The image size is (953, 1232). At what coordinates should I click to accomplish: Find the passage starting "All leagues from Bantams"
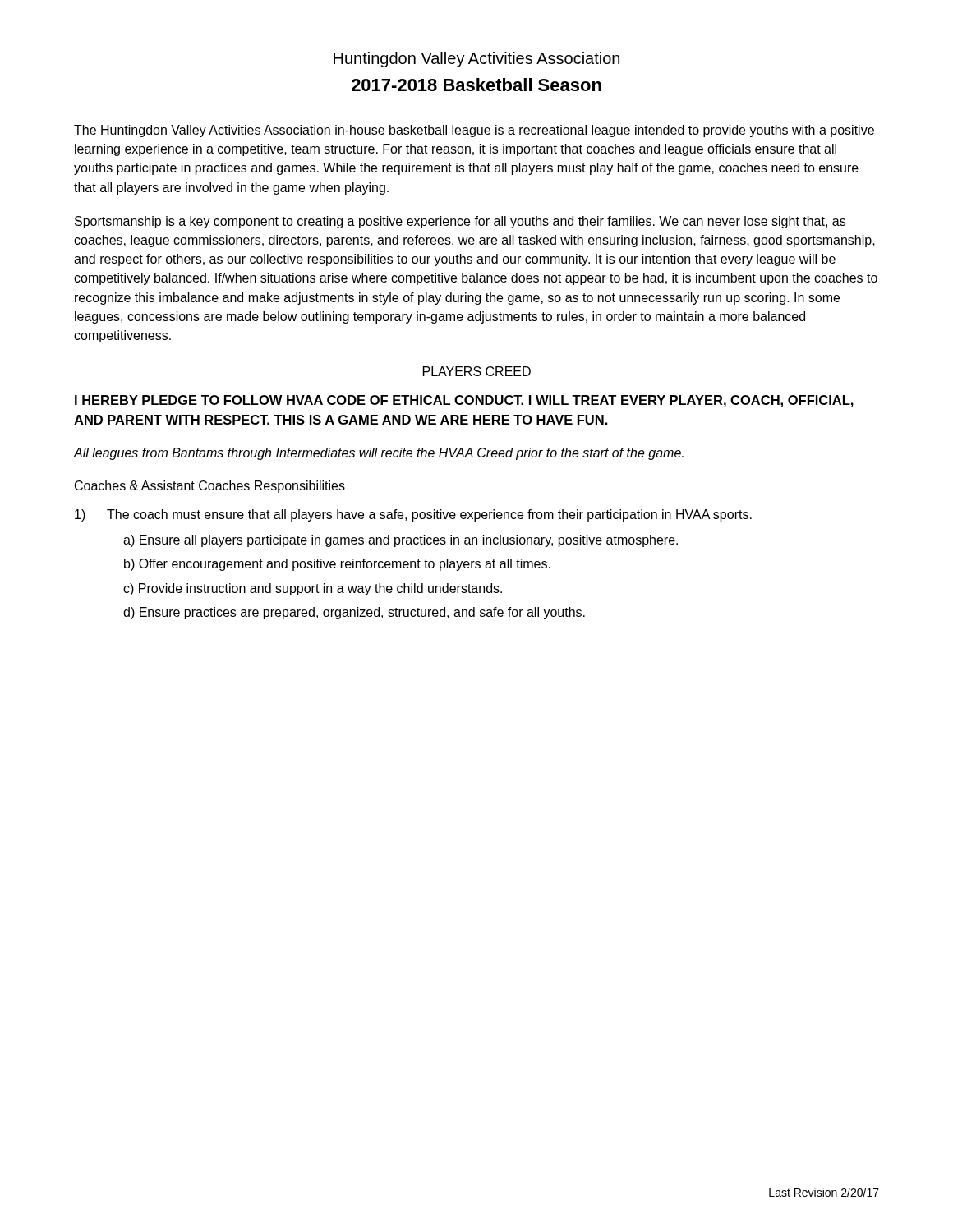pyautogui.click(x=379, y=453)
